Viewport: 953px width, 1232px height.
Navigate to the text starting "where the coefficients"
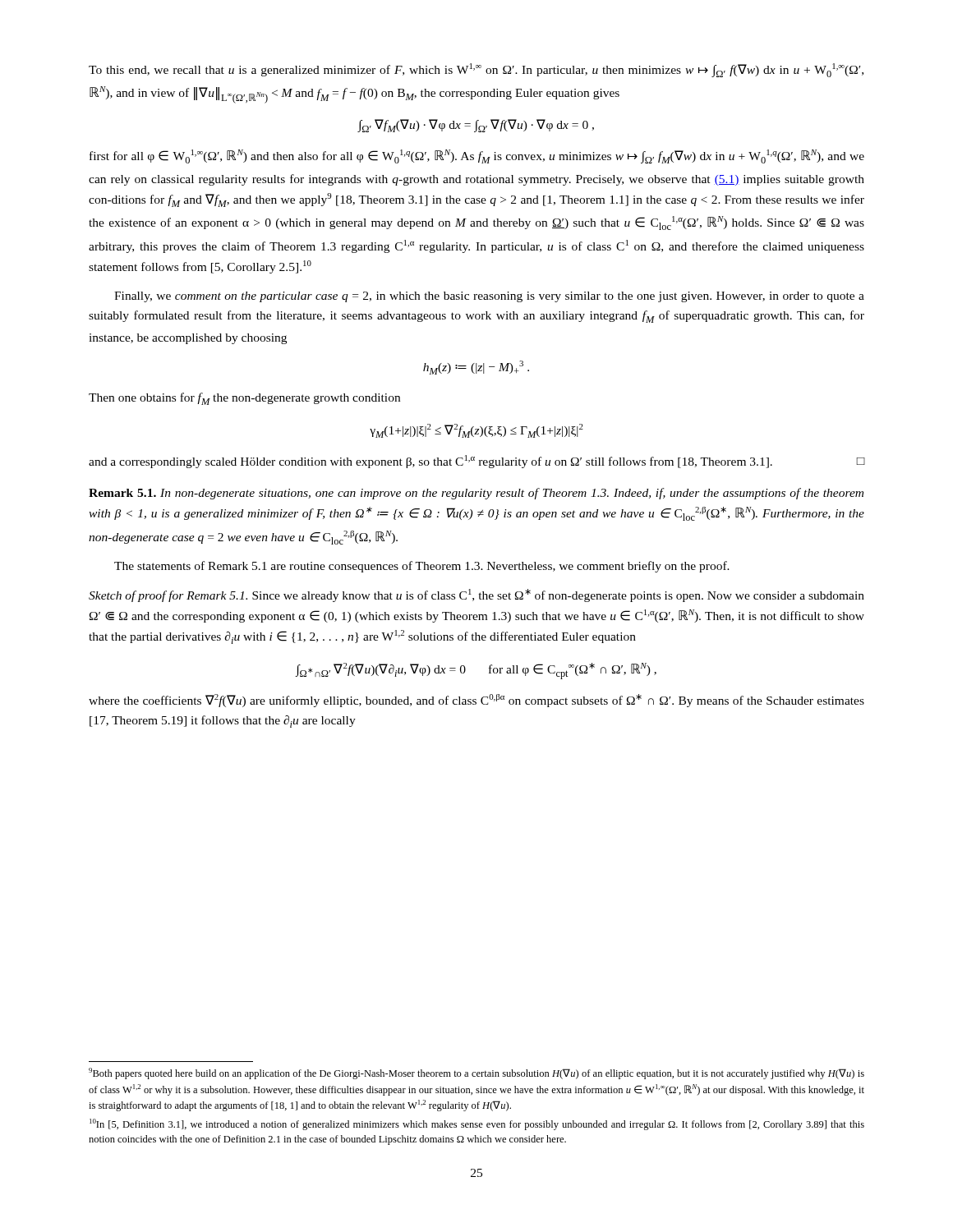tap(476, 711)
